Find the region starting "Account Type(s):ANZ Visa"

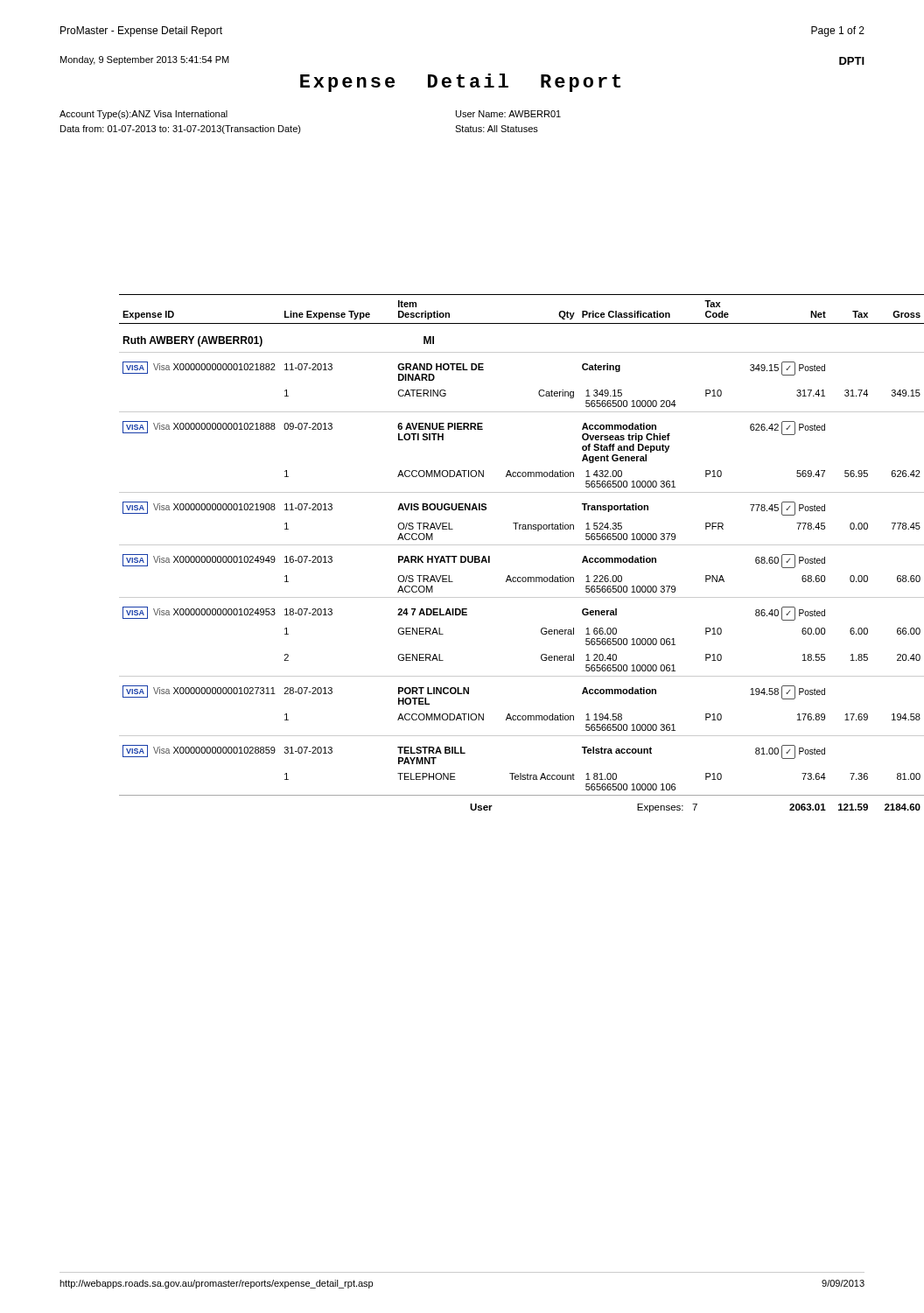180,121
